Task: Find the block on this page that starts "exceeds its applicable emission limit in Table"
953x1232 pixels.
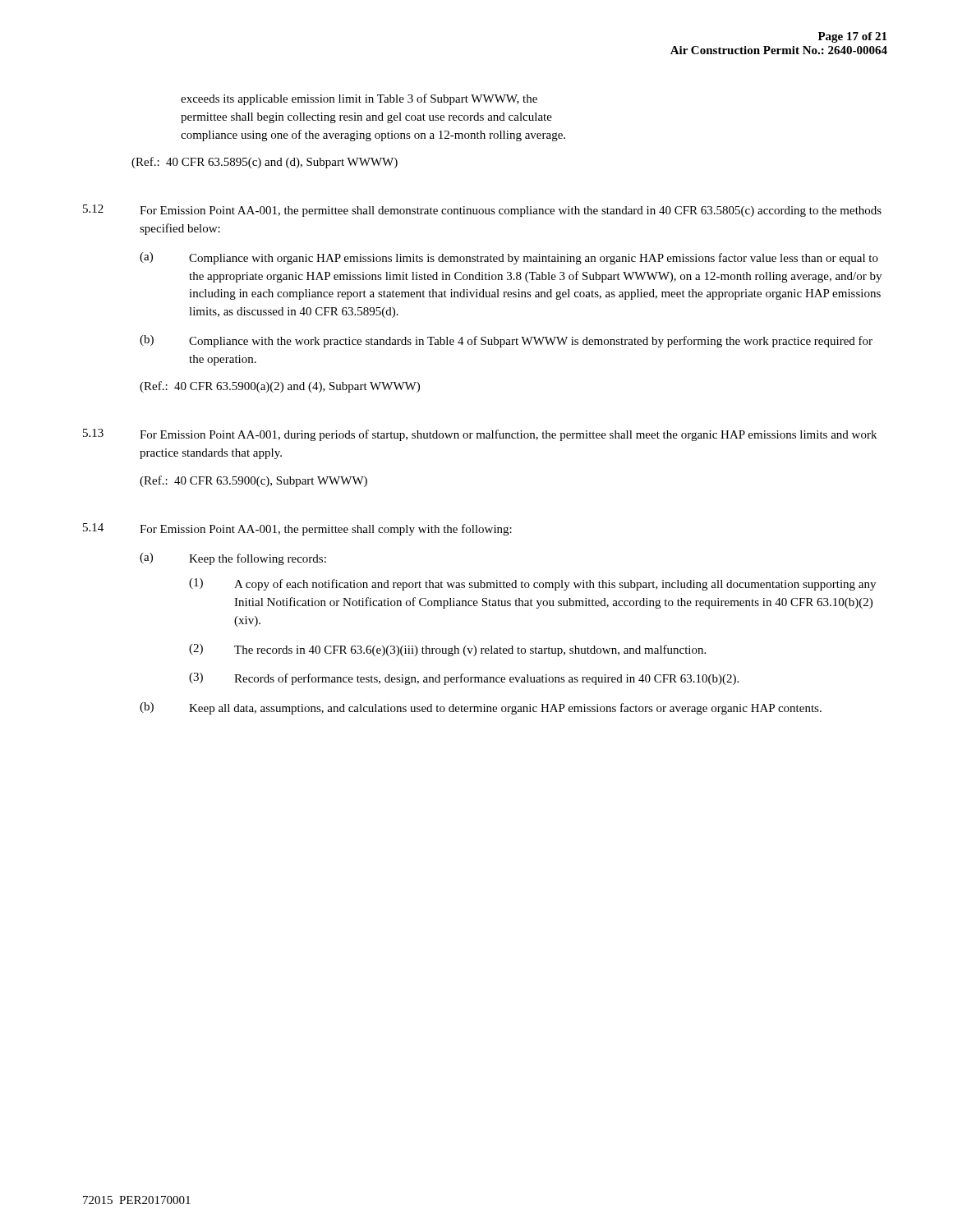Action: [x=373, y=116]
